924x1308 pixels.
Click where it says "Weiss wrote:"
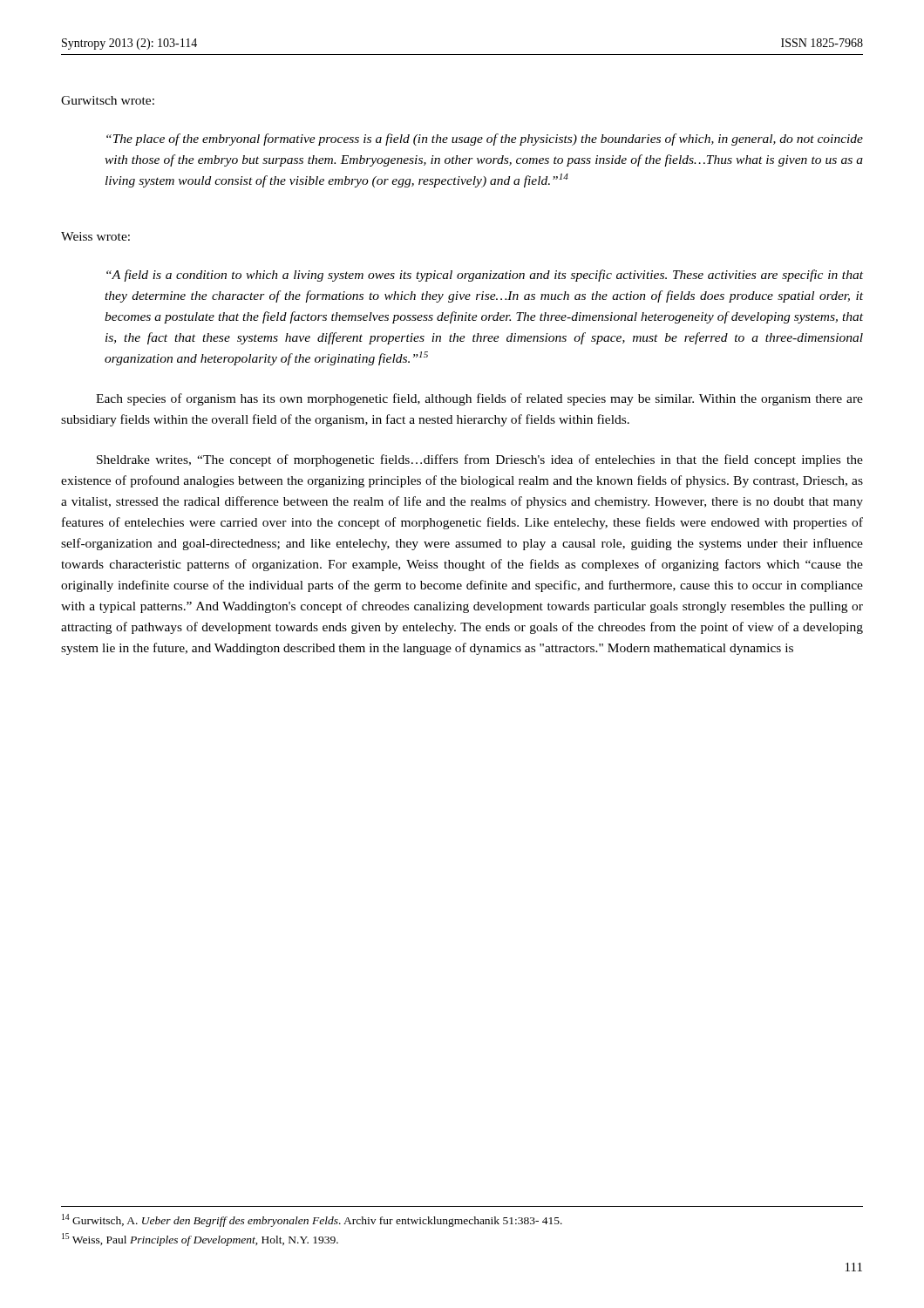pos(96,236)
